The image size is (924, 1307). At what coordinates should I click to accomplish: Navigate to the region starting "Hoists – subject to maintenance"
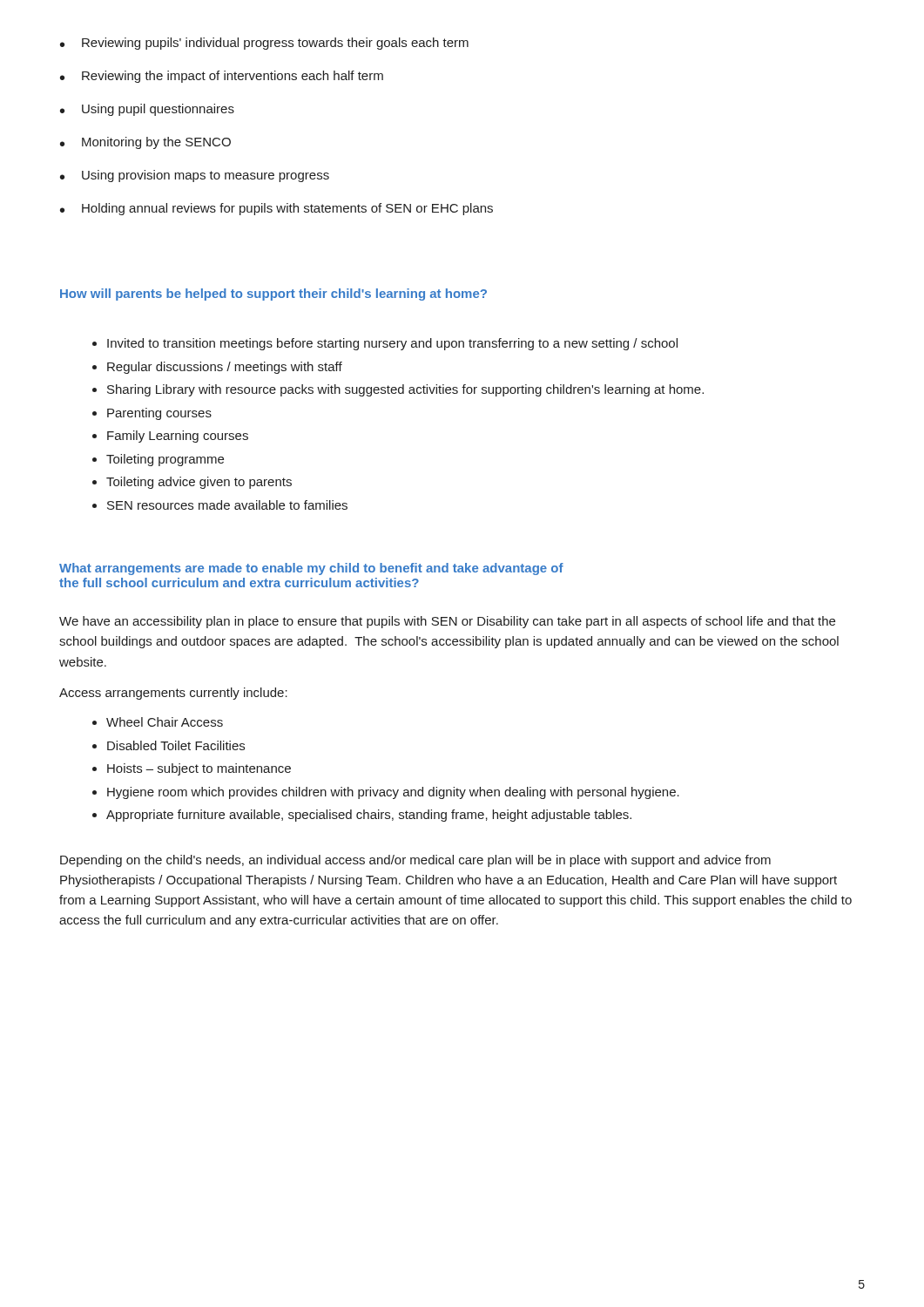pyautogui.click(x=192, y=769)
